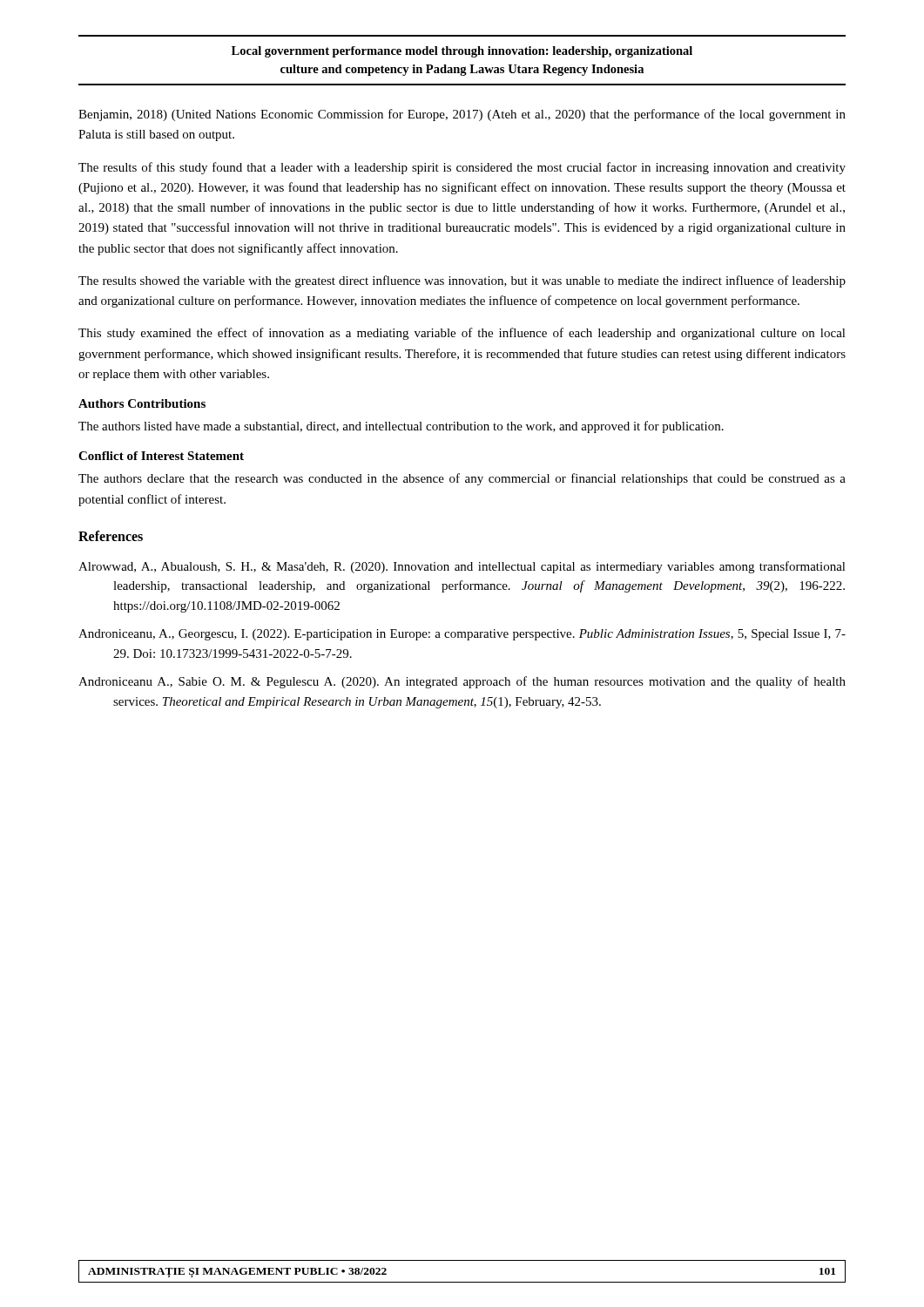Image resolution: width=924 pixels, height=1307 pixels.
Task: Where is the passage that starts "Androniceanu, A., Georgescu, I. (2022)."?
Action: click(x=462, y=644)
